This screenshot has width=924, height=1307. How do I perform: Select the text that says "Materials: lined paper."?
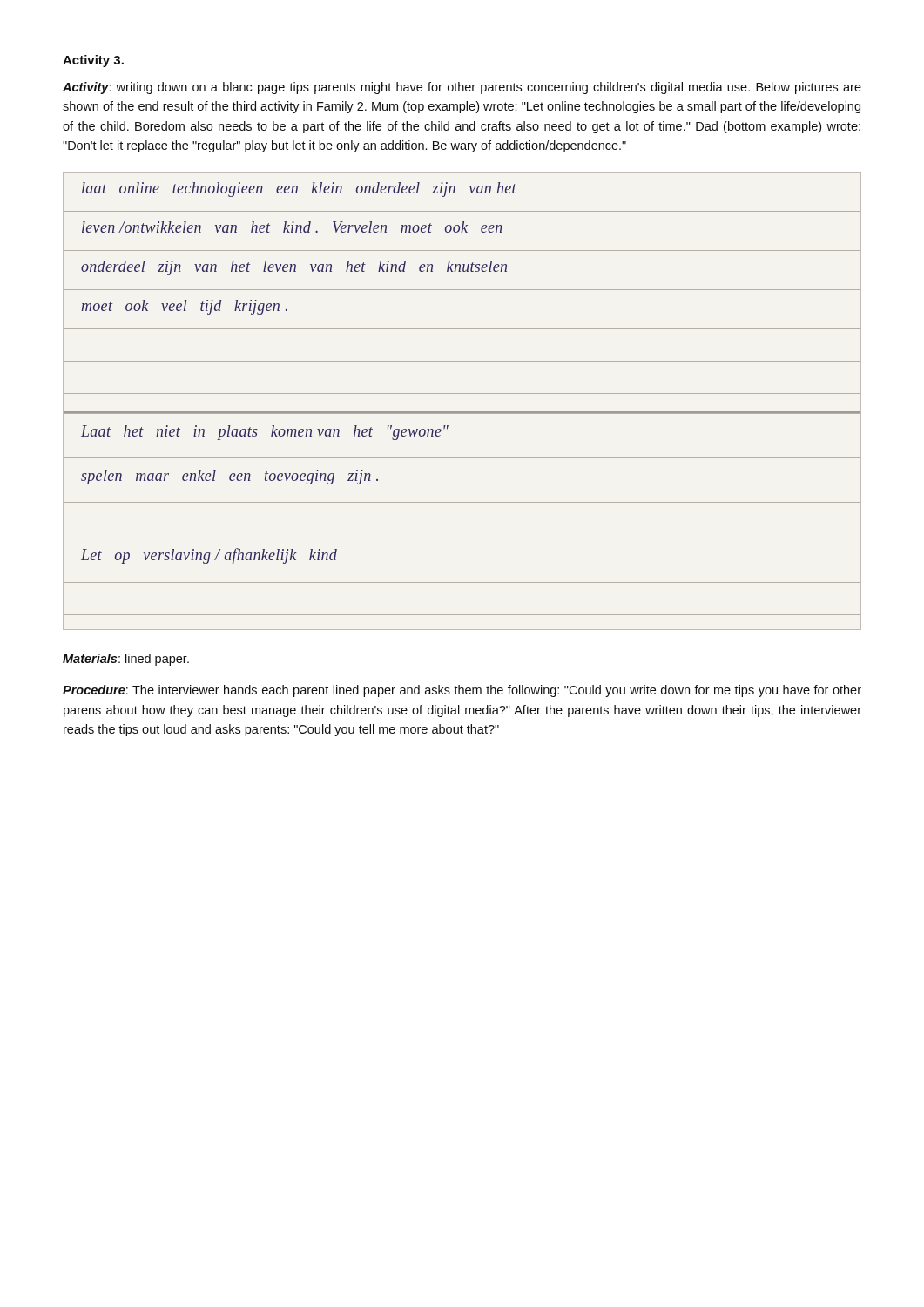coord(126,659)
